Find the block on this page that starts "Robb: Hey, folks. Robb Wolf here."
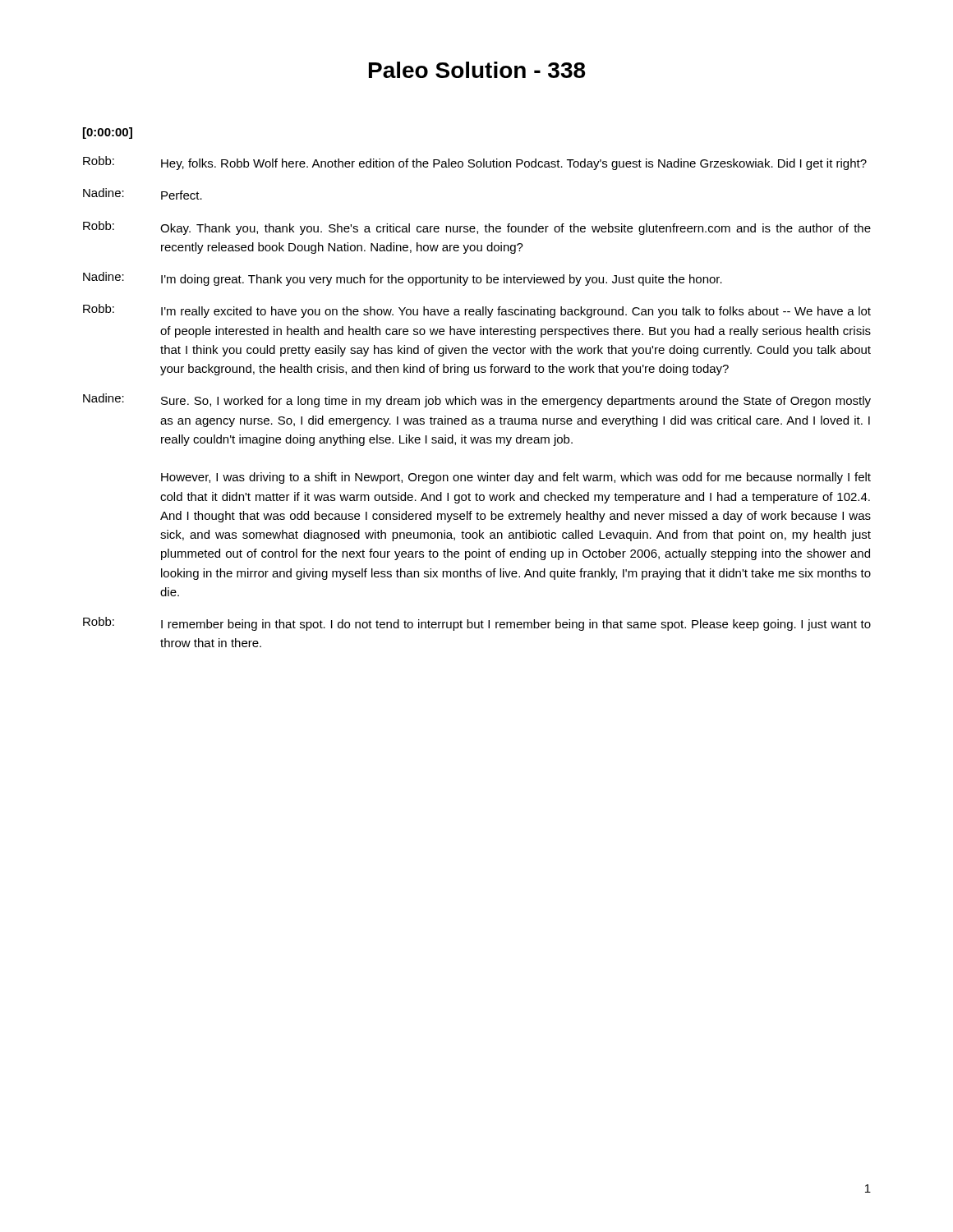The height and width of the screenshot is (1232, 953). 476,163
